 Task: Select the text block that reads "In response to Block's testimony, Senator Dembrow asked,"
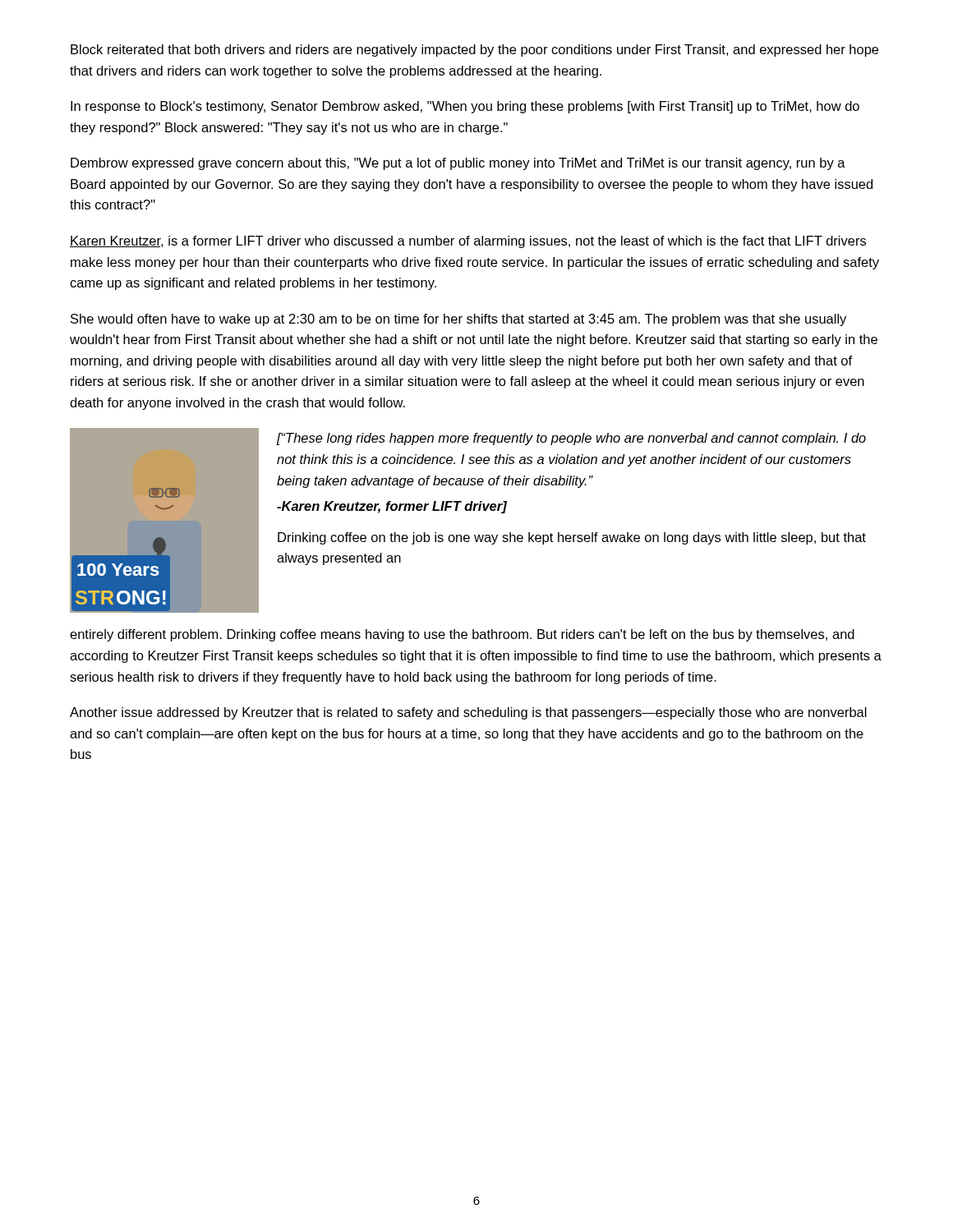(x=465, y=117)
